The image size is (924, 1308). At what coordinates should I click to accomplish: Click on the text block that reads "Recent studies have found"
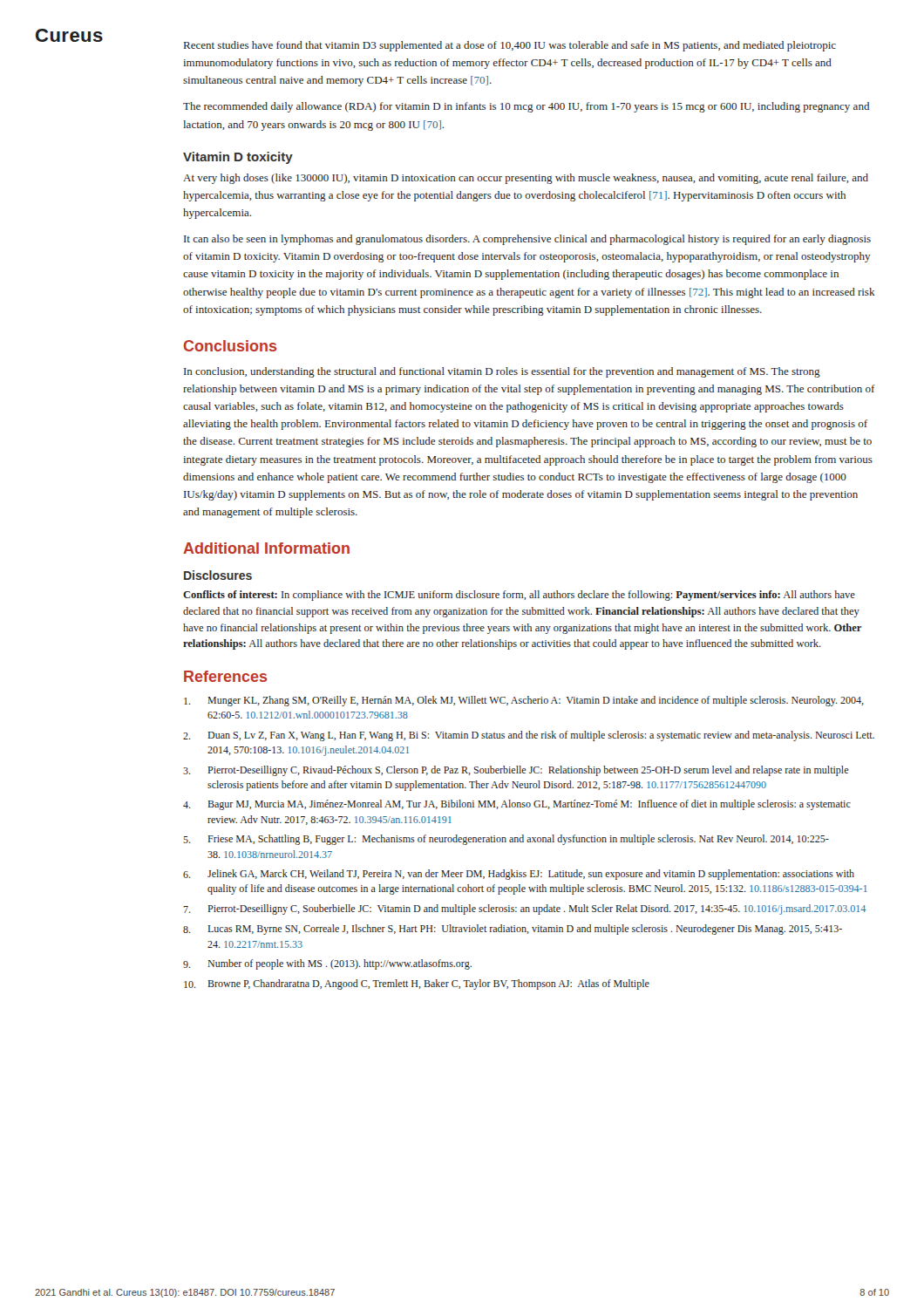pos(510,62)
